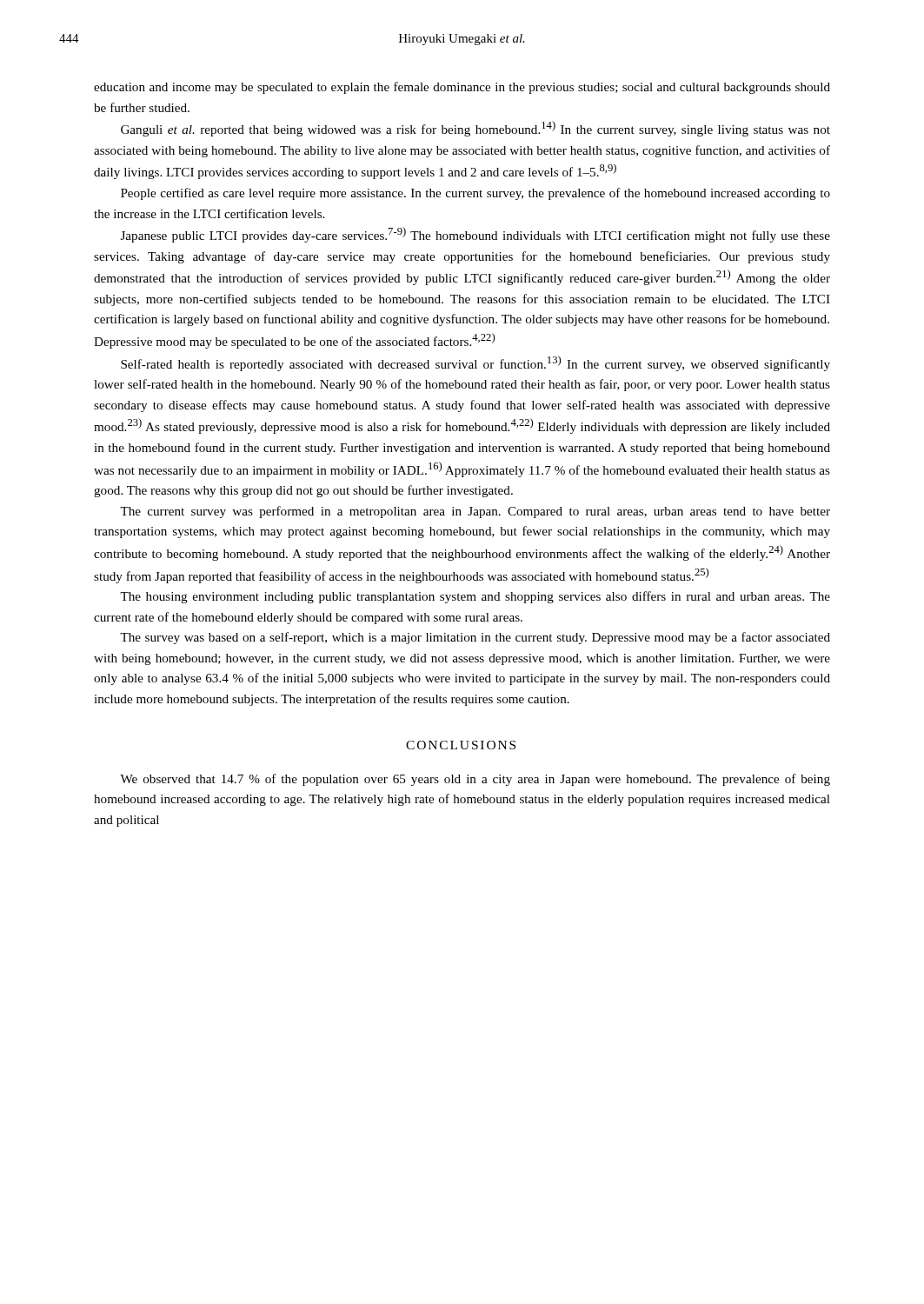
Task: Point to the element starting "Self-rated health is reportedly associated with decreased survival"
Action: [x=462, y=426]
